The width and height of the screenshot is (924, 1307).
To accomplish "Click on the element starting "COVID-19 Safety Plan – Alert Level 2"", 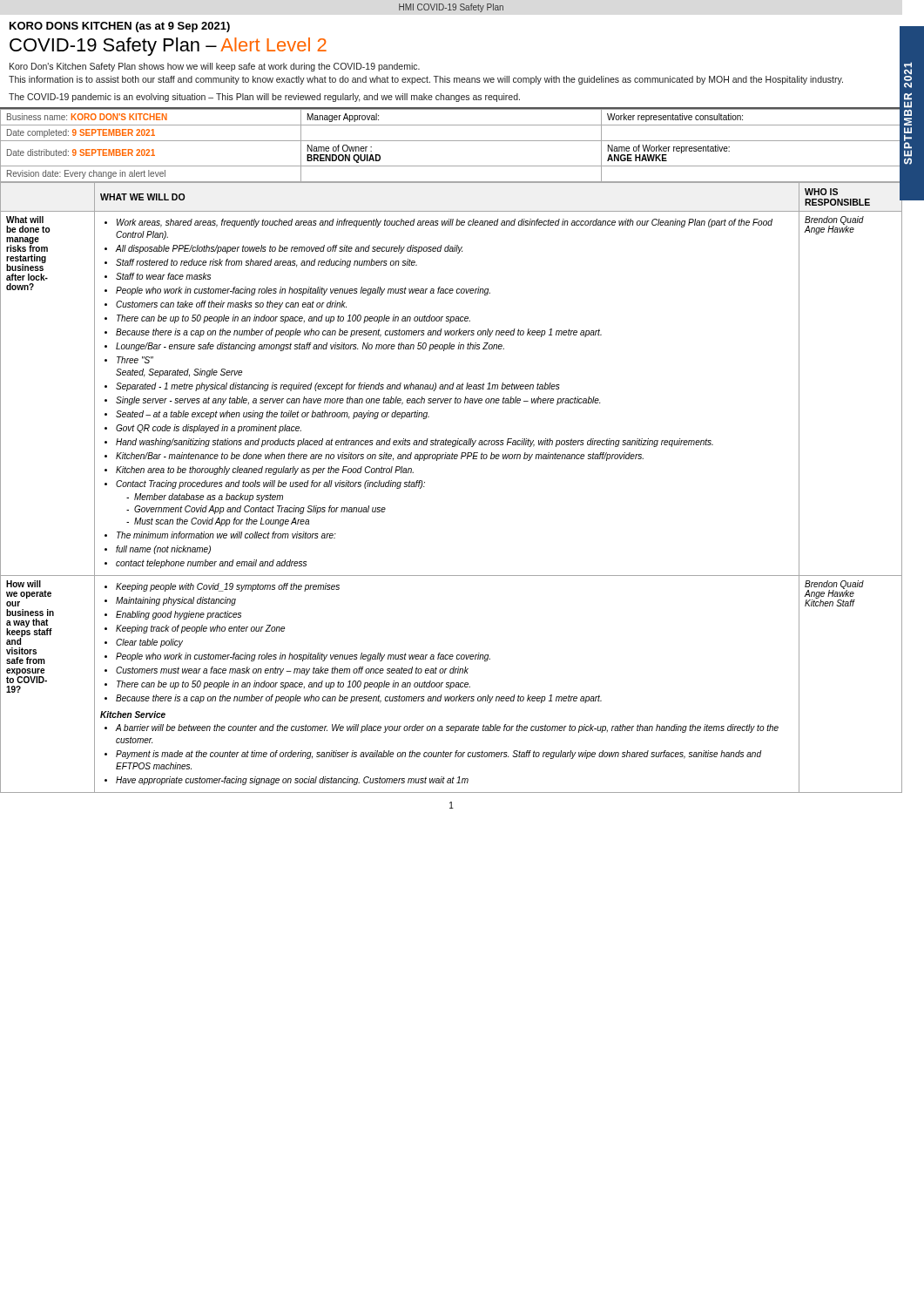I will pyautogui.click(x=168, y=45).
